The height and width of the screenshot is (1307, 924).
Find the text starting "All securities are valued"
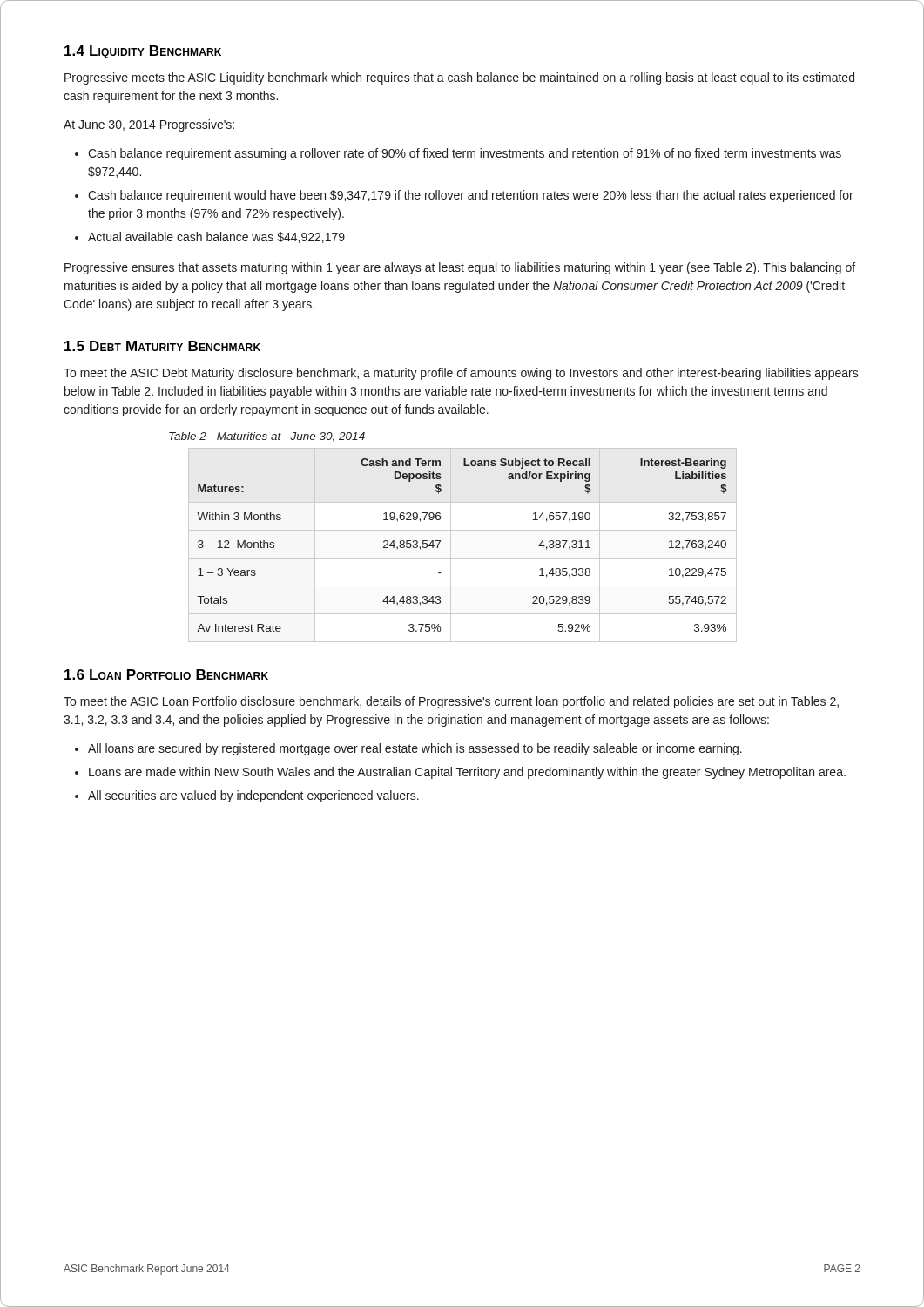(x=254, y=796)
